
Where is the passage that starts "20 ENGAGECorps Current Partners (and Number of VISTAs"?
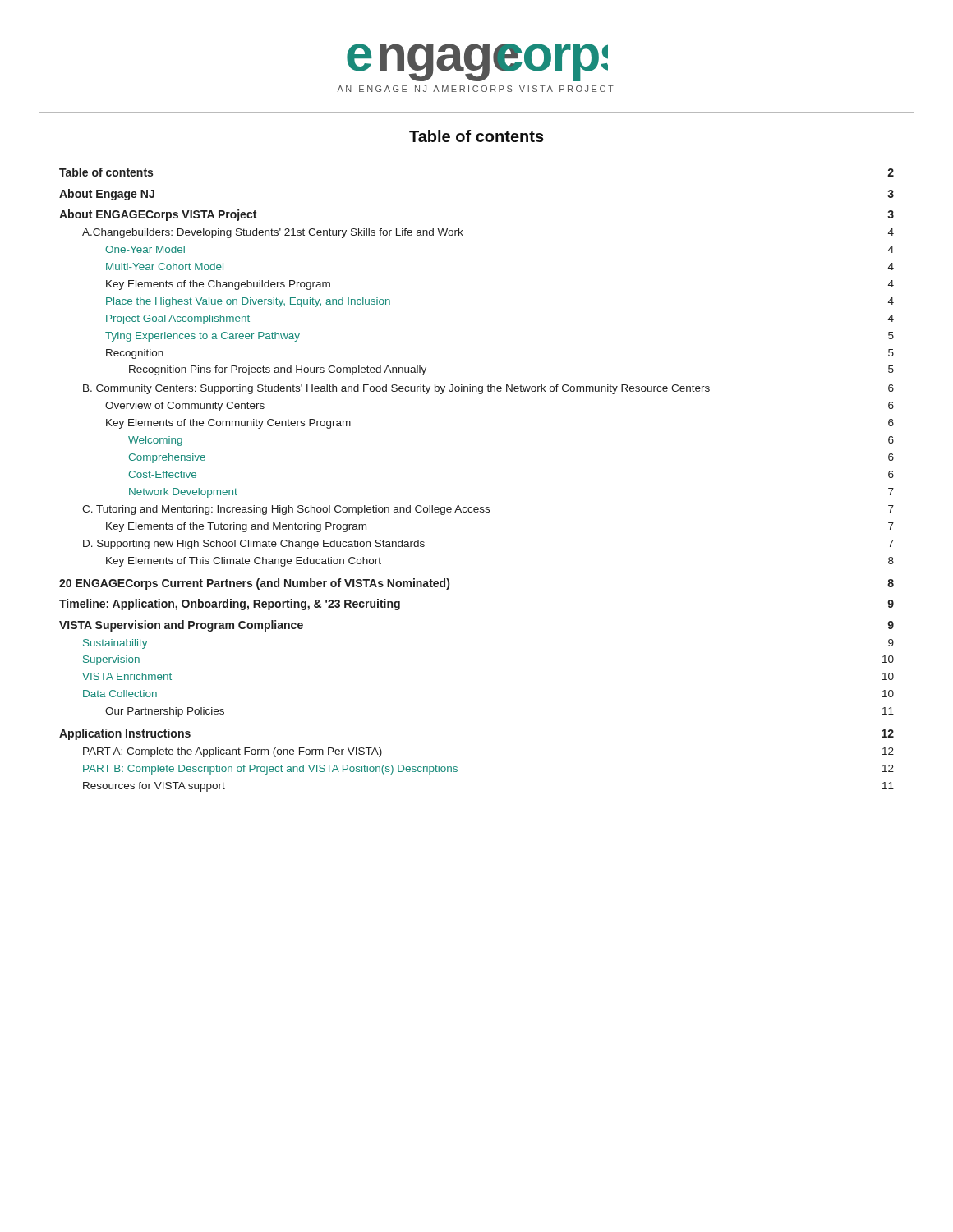(248, 584)
